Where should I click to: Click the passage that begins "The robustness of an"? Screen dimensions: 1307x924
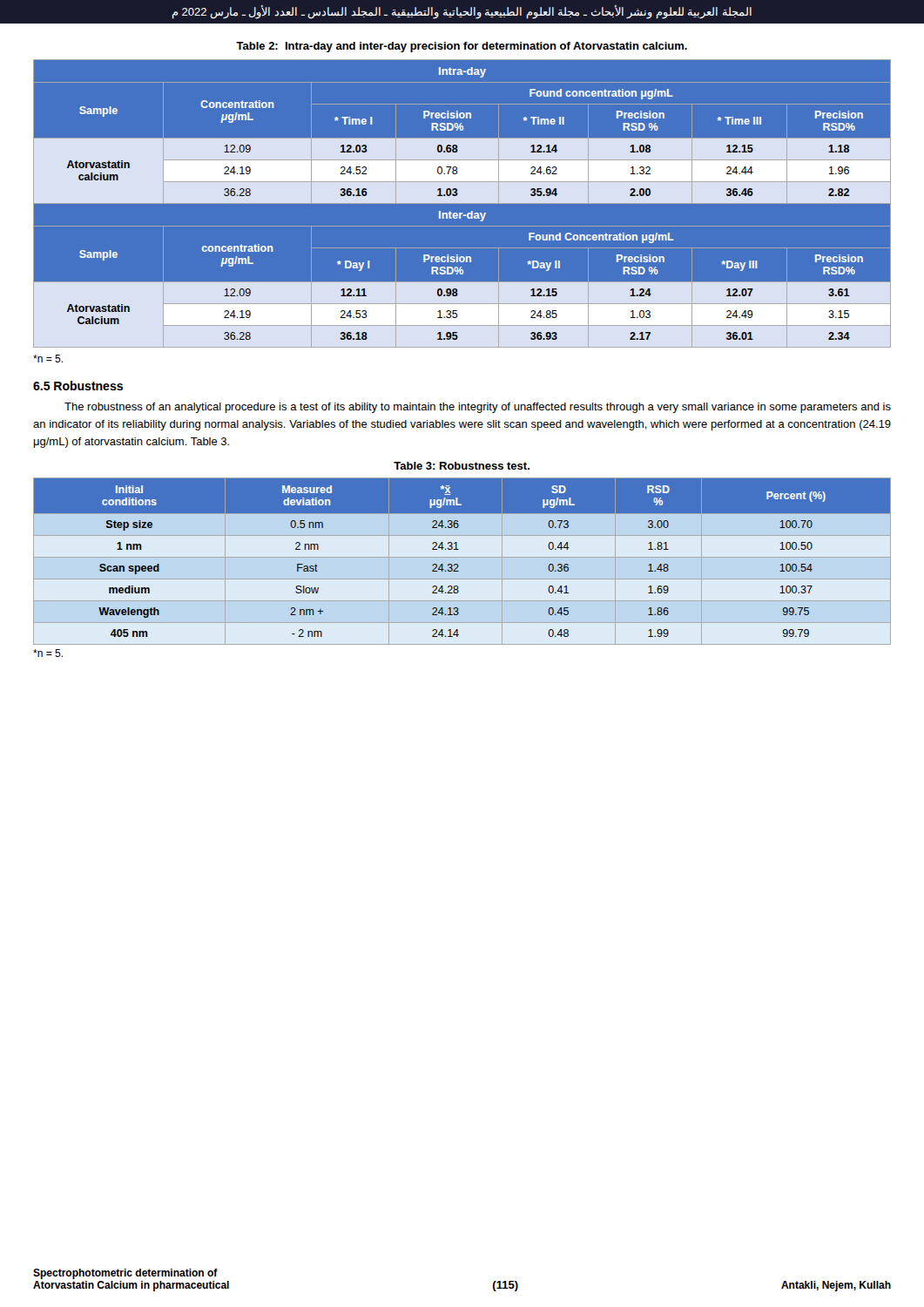462,424
